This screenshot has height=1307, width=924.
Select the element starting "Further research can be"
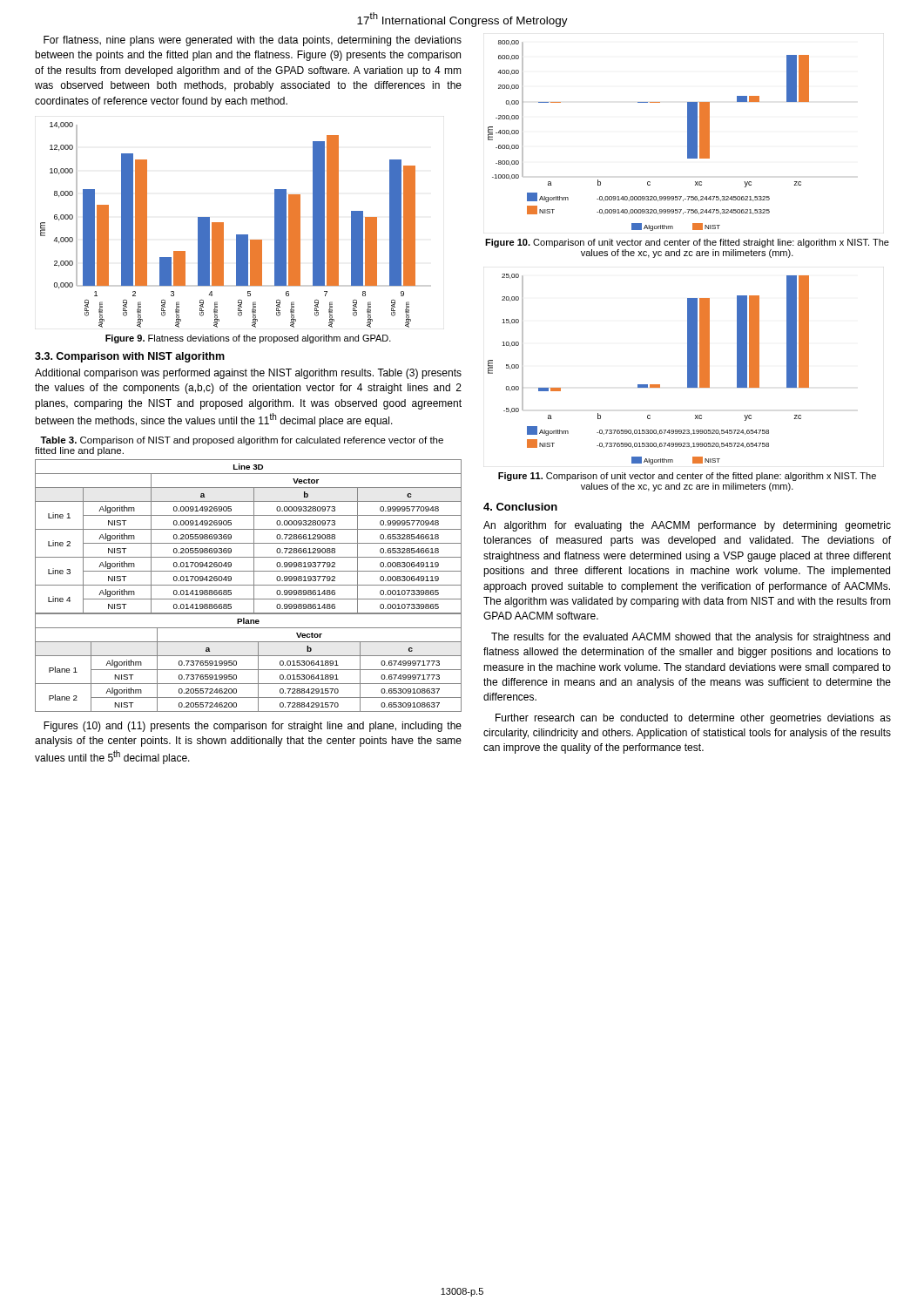pos(687,733)
